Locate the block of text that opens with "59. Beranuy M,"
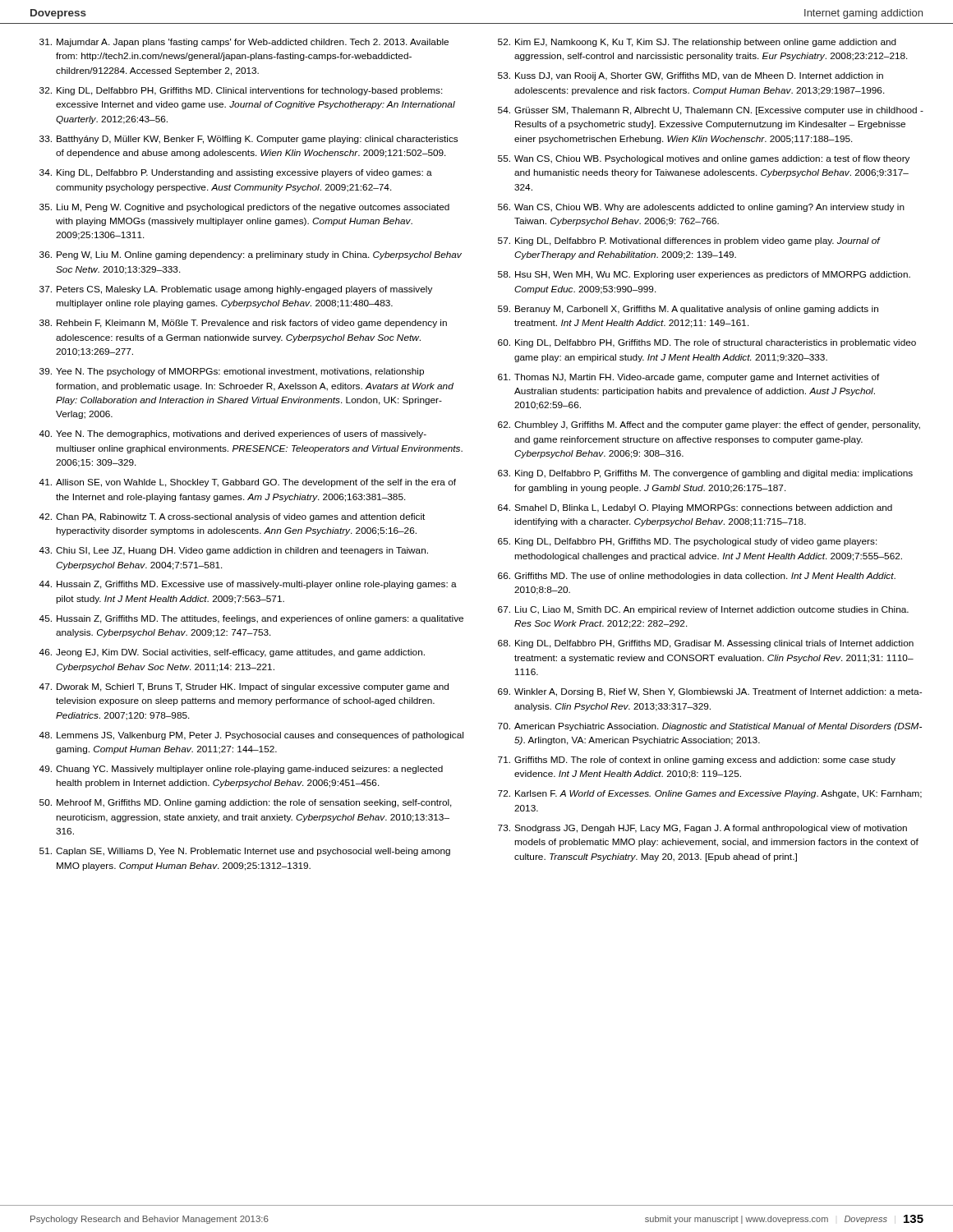 tap(706, 316)
